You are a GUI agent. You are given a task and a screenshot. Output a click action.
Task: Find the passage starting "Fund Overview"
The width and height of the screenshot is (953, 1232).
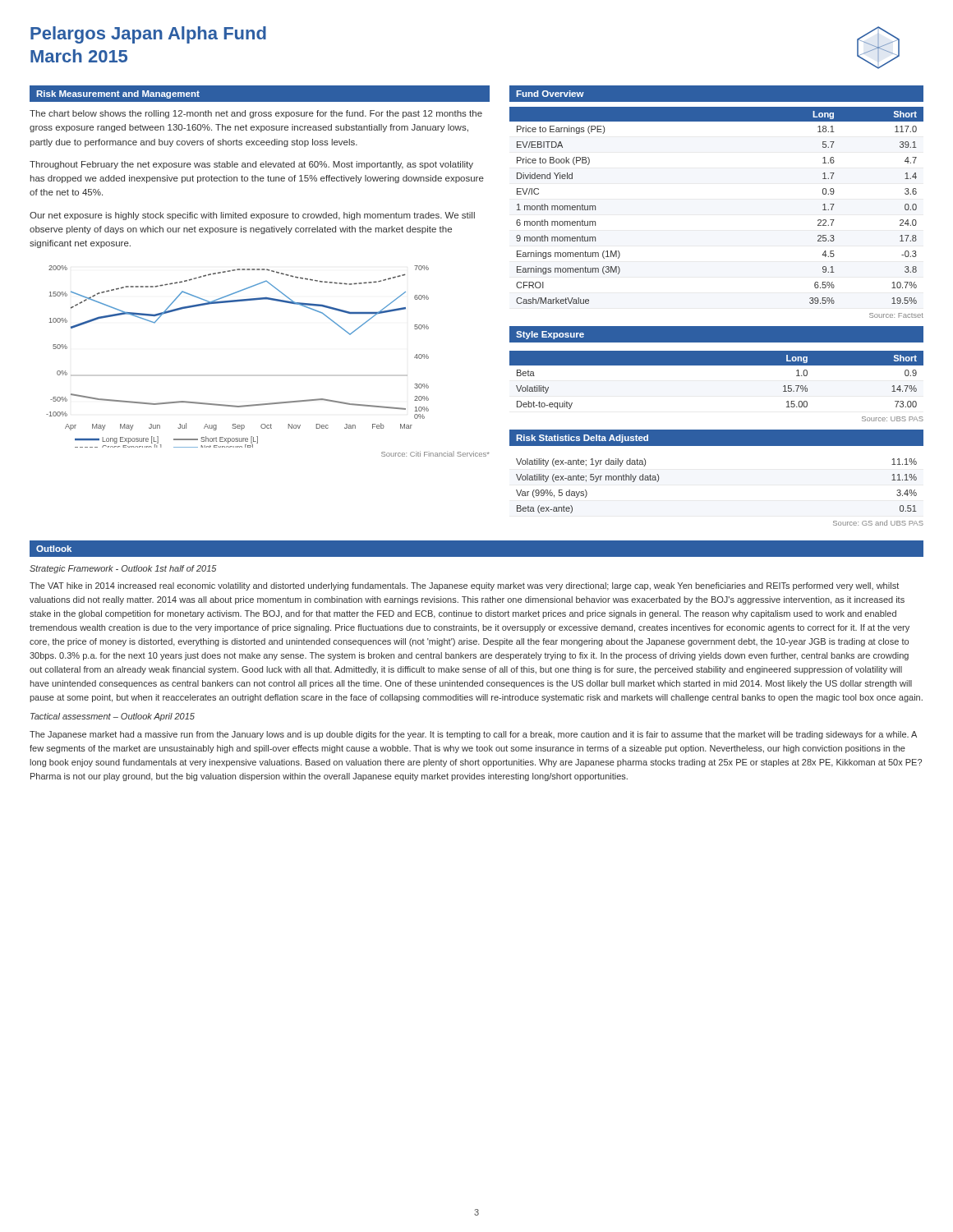click(x=550, y=94)
